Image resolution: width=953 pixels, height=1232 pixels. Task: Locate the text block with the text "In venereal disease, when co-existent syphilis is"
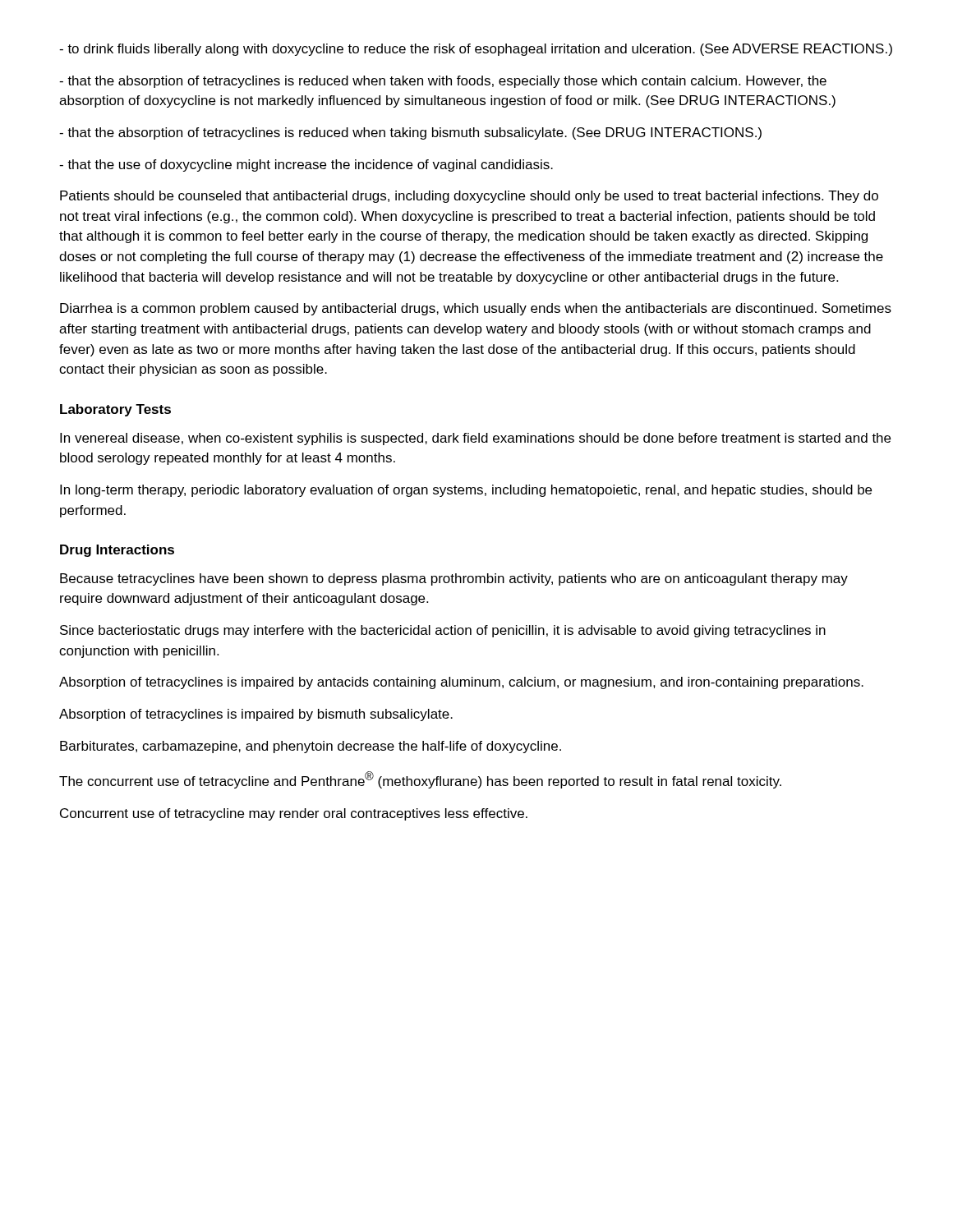(x=475, y=448)
